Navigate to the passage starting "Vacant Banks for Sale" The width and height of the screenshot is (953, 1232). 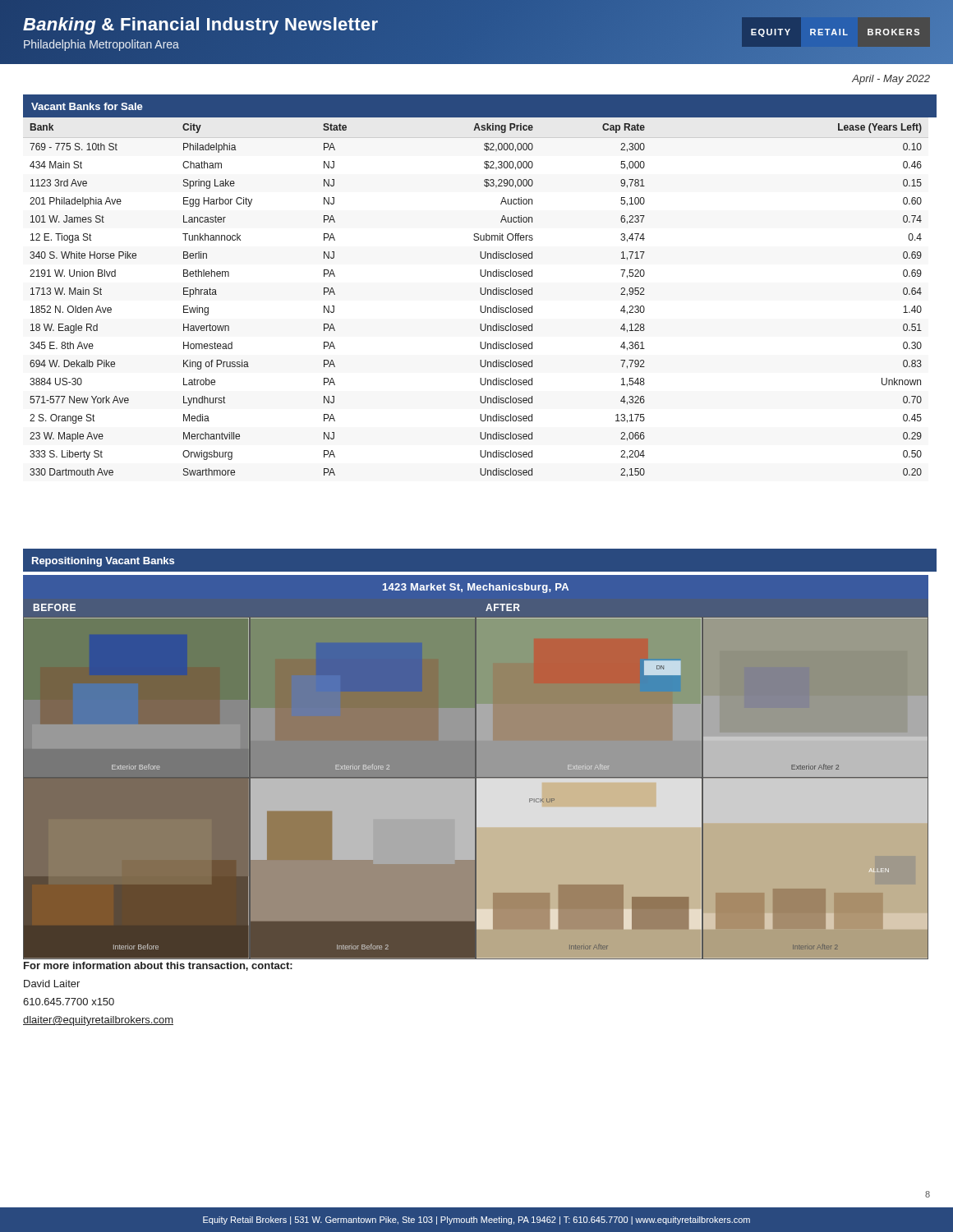87,106
